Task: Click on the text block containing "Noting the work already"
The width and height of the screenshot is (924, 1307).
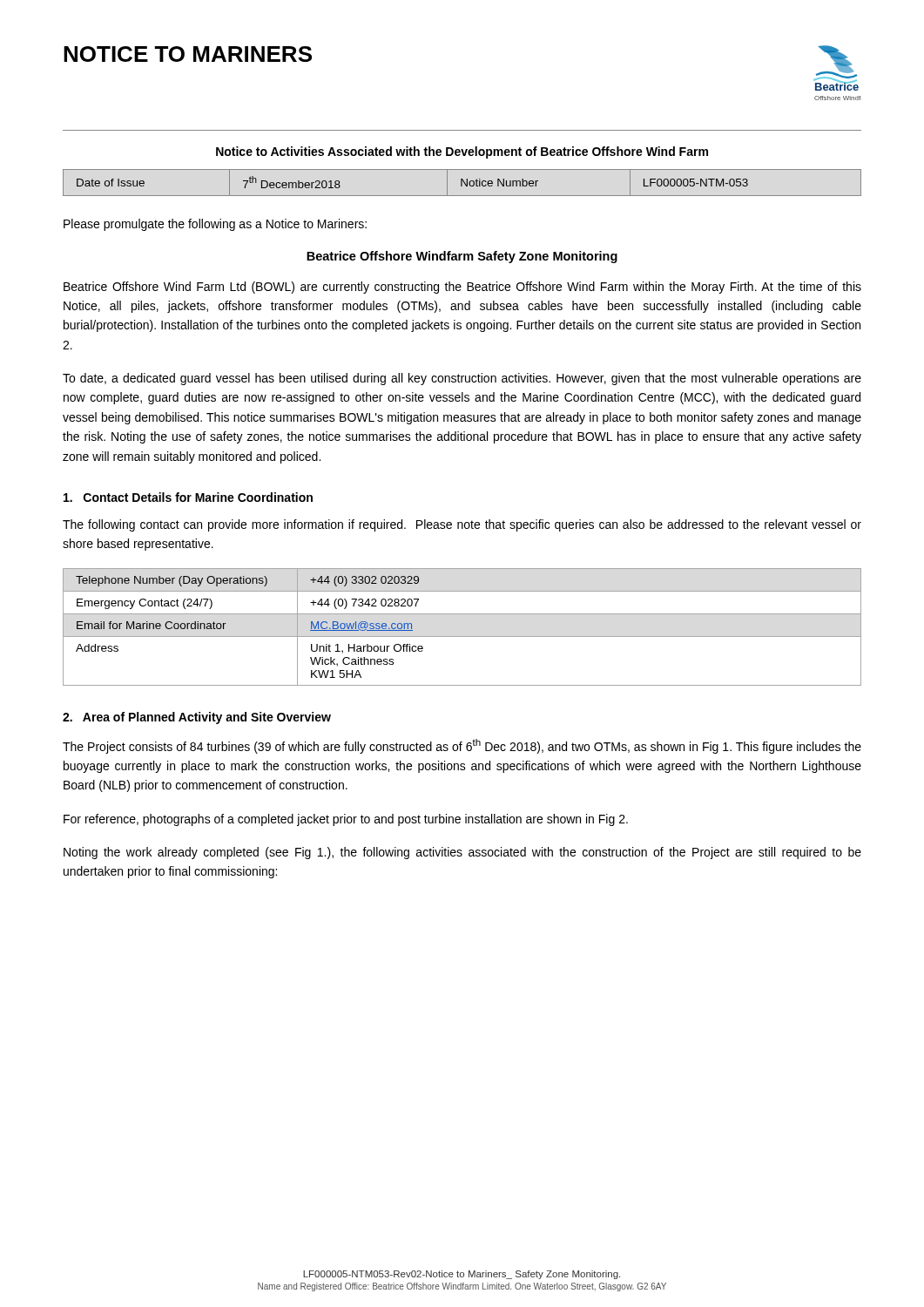Action: [462, 862]
